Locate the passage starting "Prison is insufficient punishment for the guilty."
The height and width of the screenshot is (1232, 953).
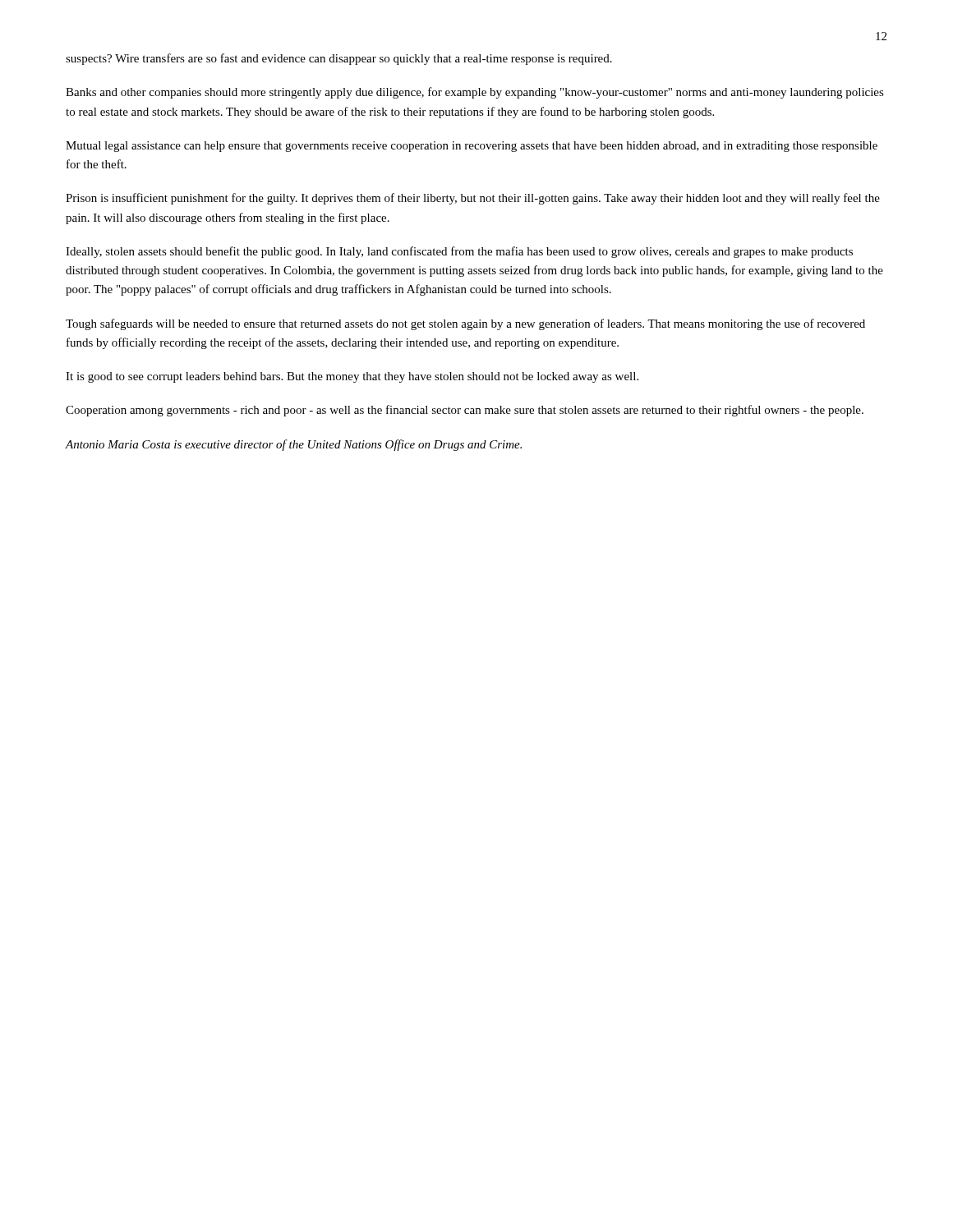tap(473, 208)
